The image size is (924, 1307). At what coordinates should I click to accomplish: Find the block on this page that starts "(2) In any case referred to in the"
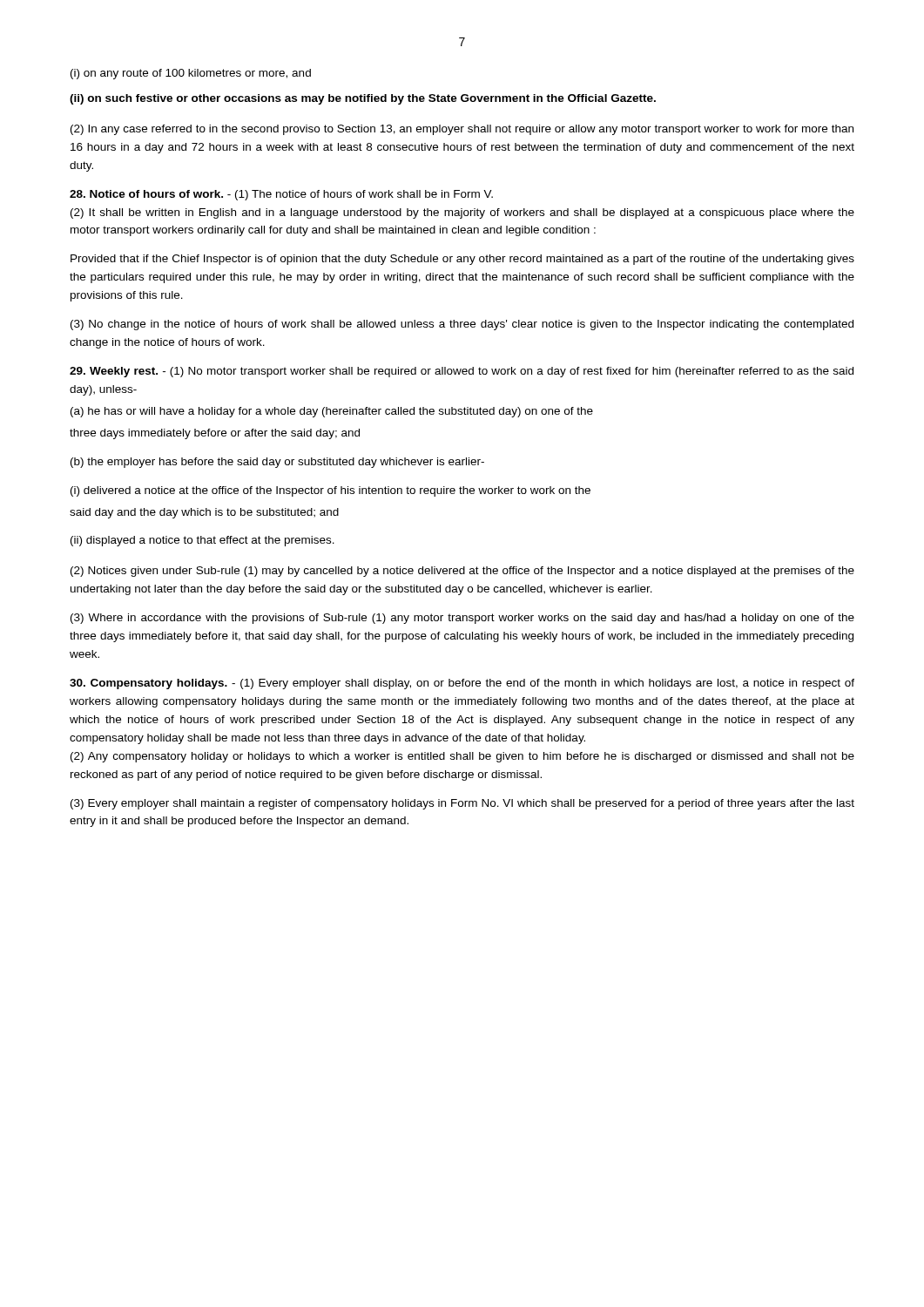(x=462, y=147)
